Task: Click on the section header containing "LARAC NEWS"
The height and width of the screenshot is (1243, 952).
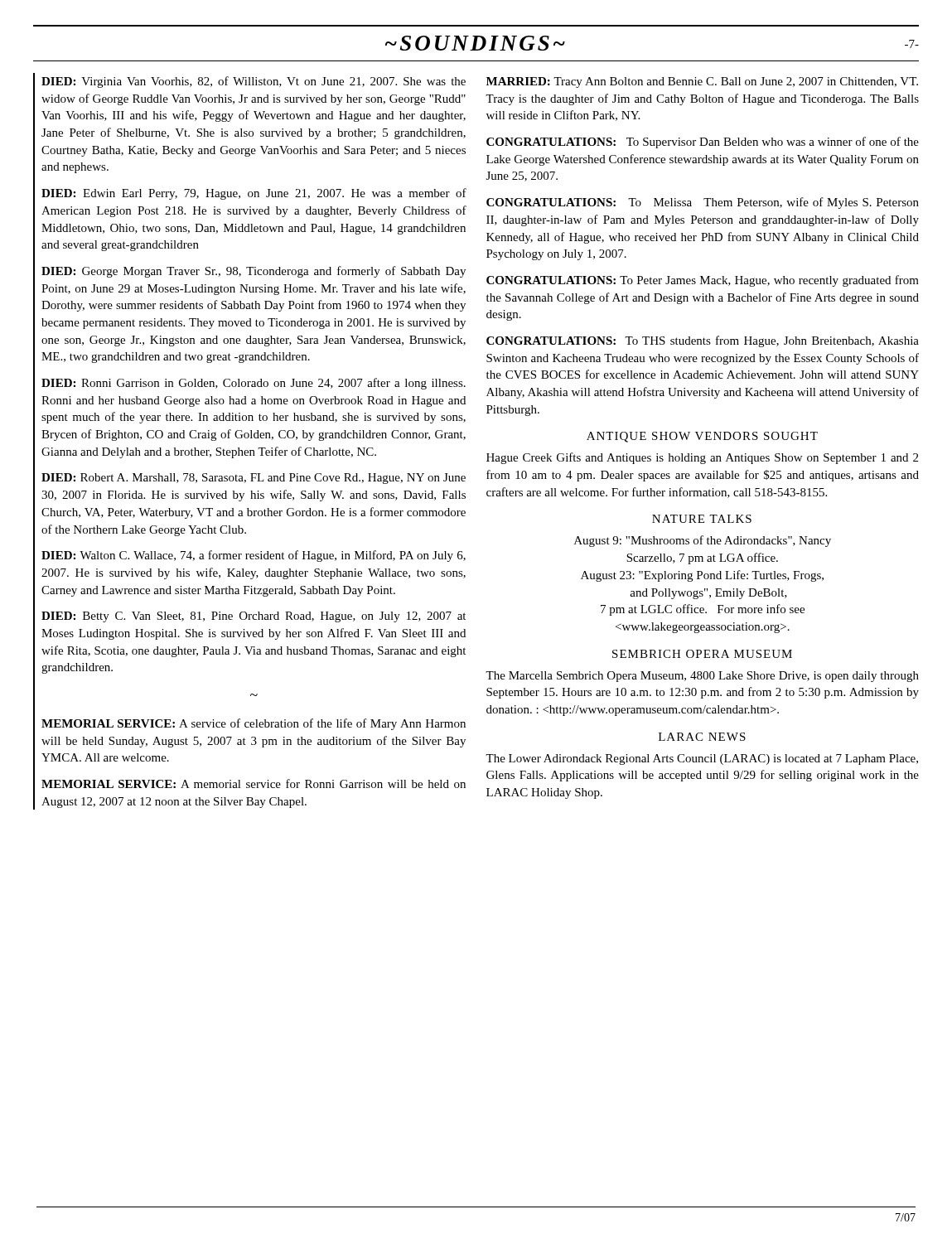Action: pos(702,736)
